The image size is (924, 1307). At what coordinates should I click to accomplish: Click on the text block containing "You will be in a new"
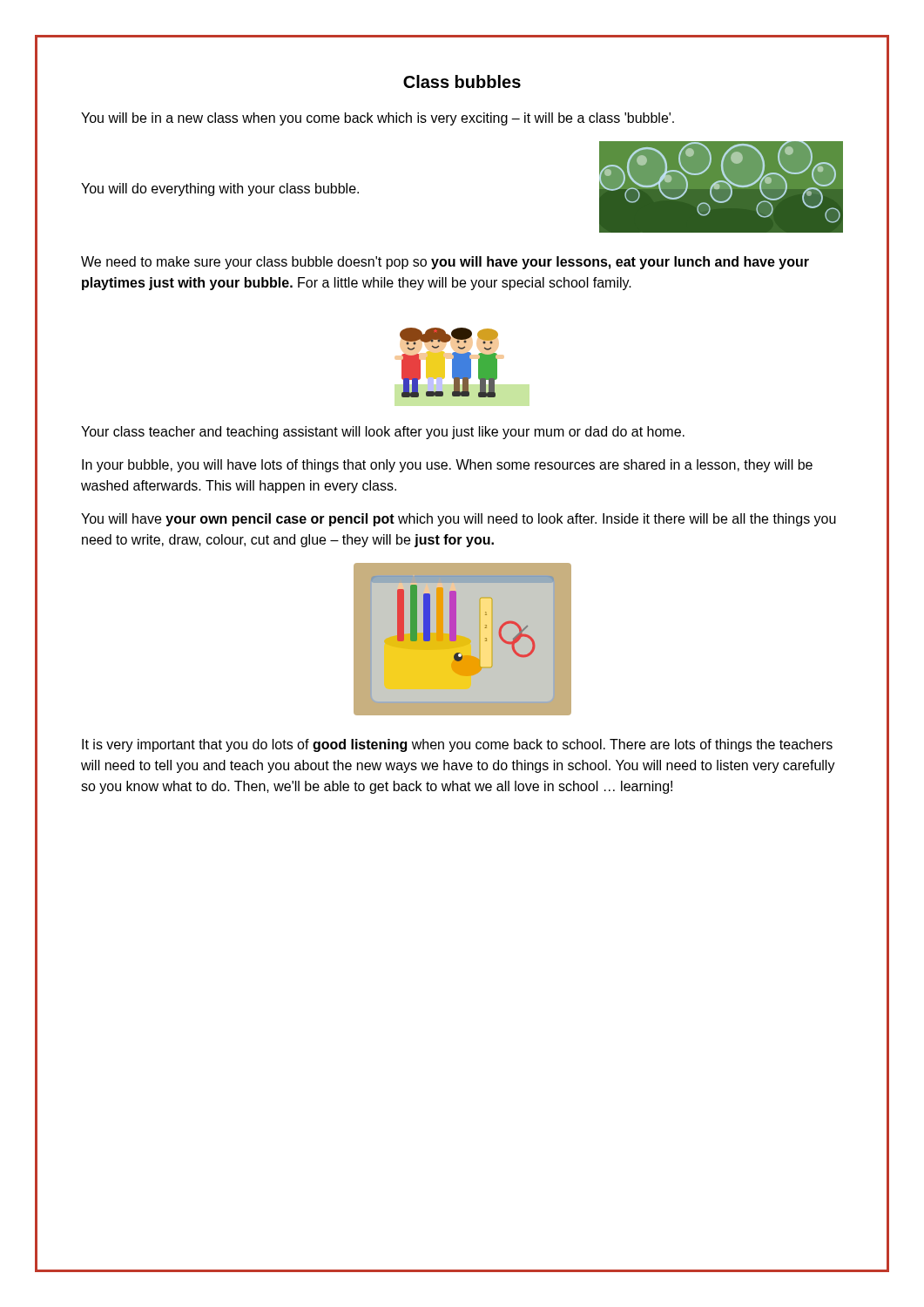(378, 118)
